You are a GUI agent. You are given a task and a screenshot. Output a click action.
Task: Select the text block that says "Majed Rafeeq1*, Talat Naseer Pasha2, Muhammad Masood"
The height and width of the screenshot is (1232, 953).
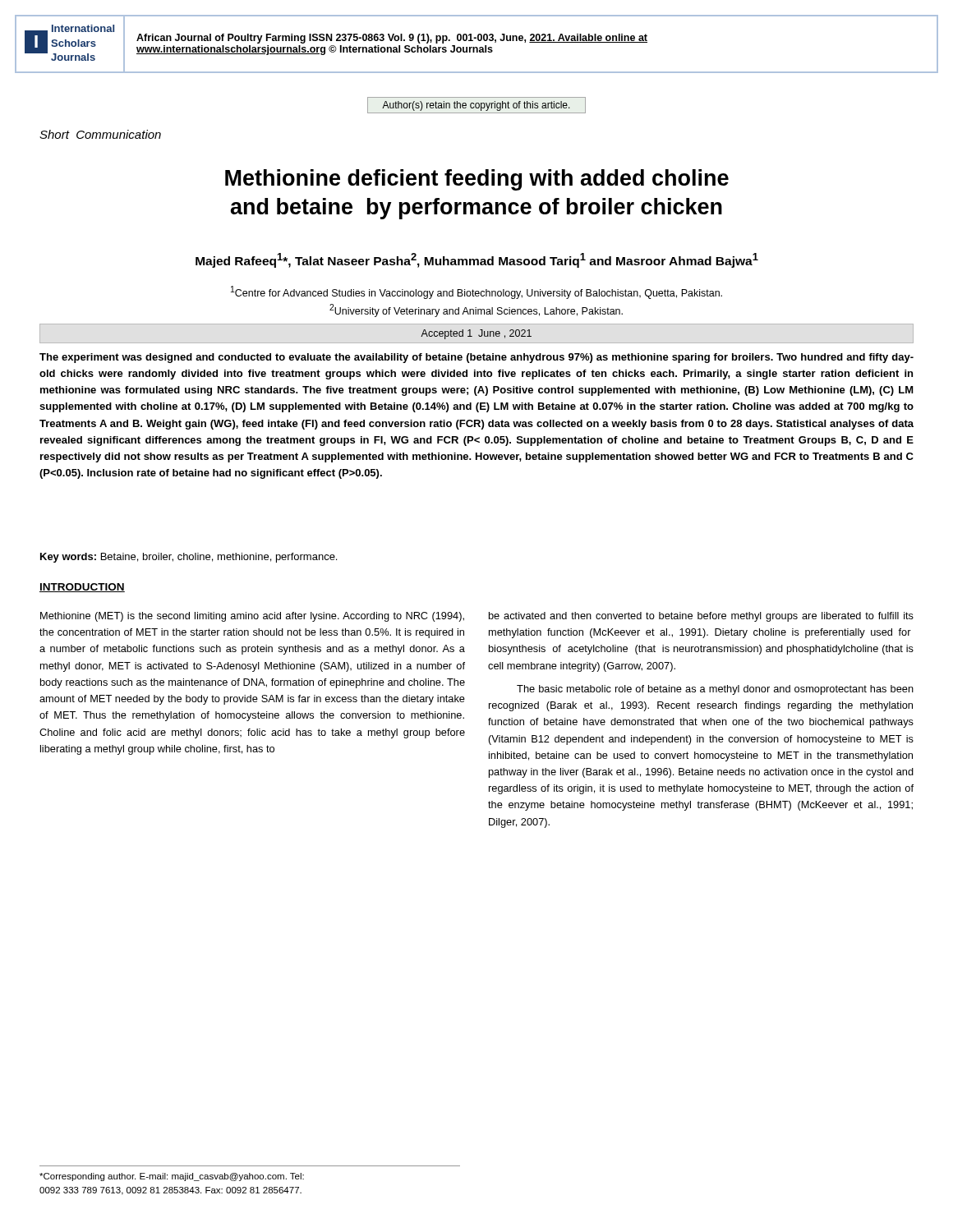pos(476,259)
